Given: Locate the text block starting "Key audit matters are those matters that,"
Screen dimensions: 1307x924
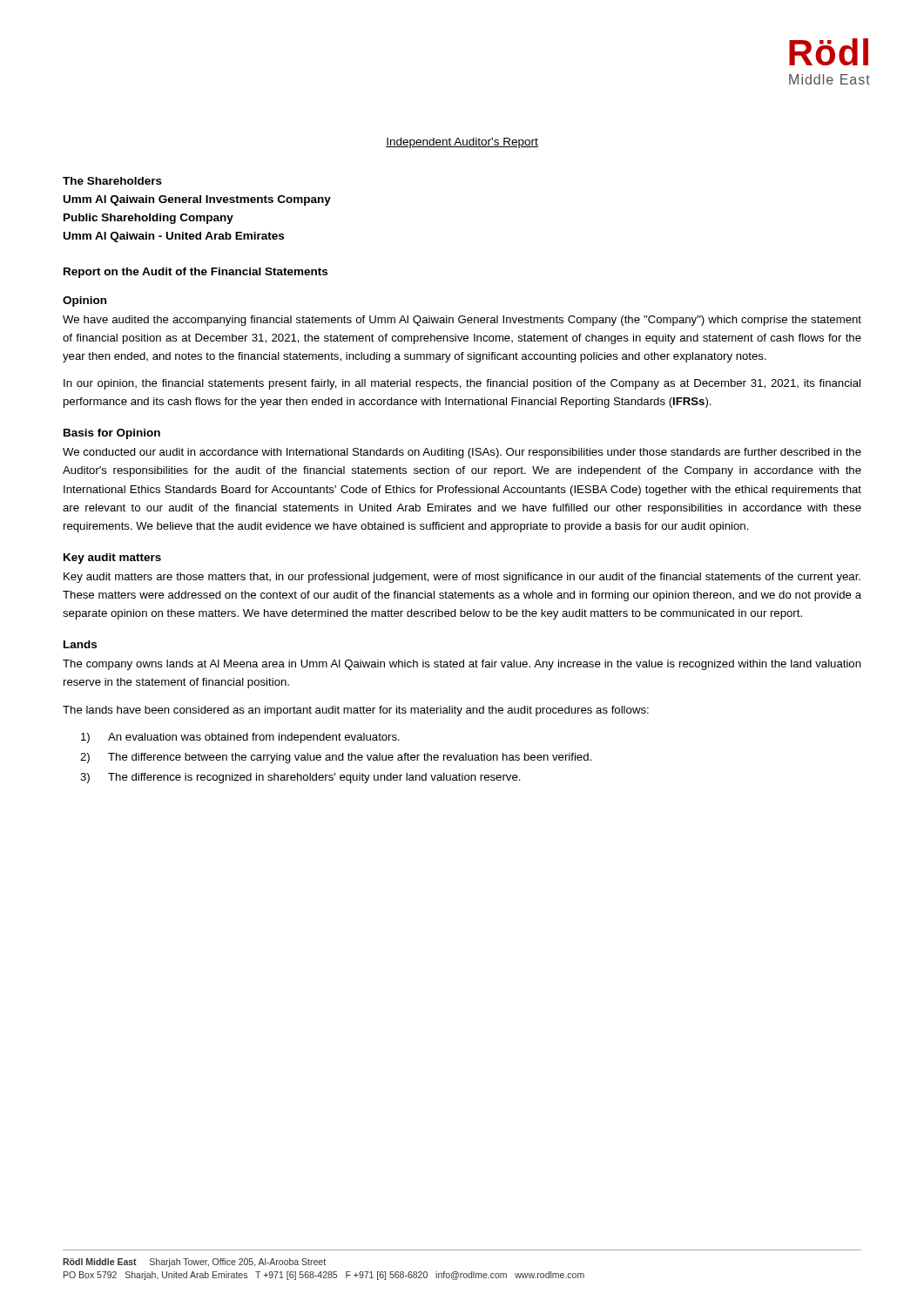Looking at the screenshot, I should pos(462,595).
